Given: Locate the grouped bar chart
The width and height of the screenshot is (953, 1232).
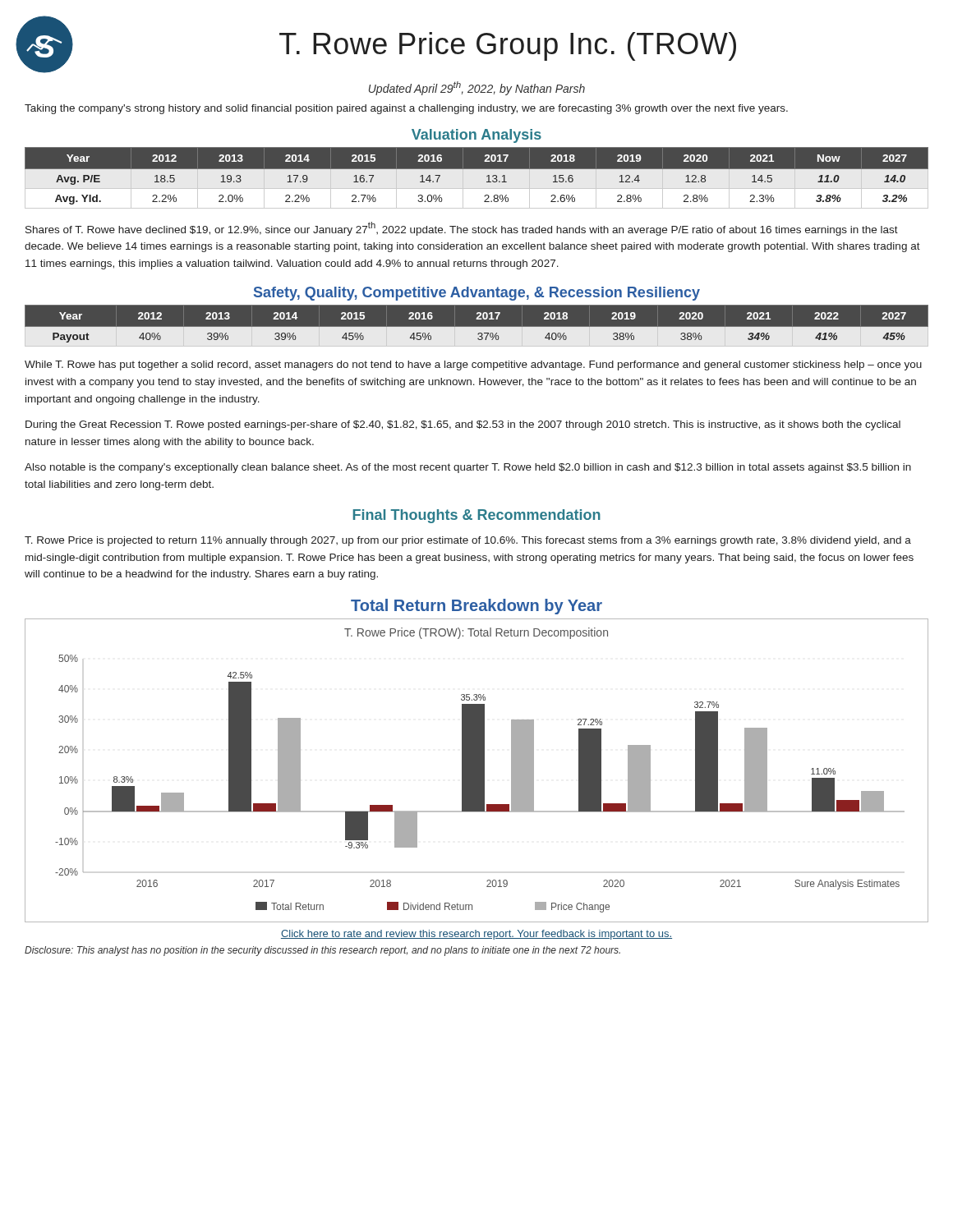Looking at the screenshot, I should 476,771.
